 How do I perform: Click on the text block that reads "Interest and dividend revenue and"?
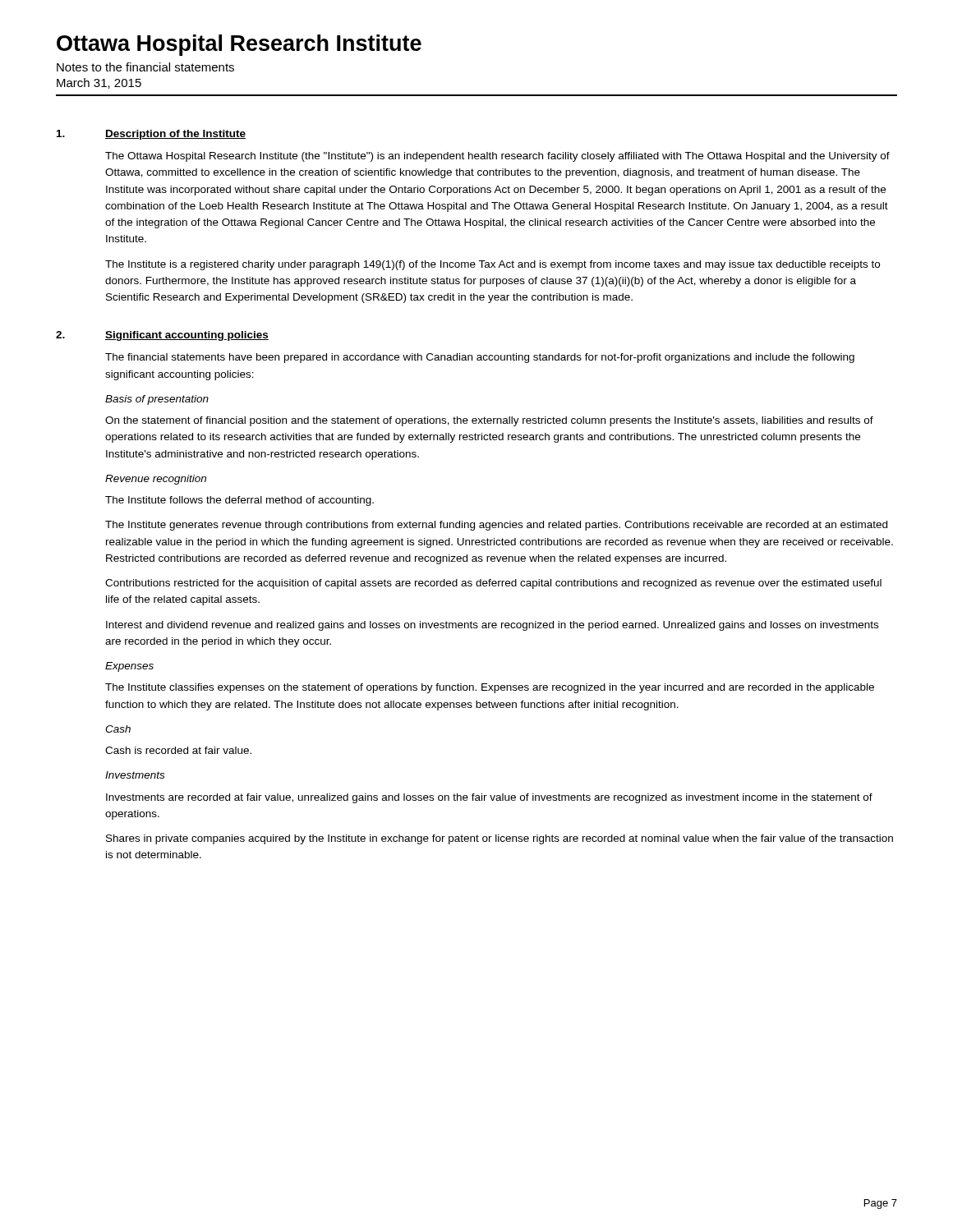point(501,633)
